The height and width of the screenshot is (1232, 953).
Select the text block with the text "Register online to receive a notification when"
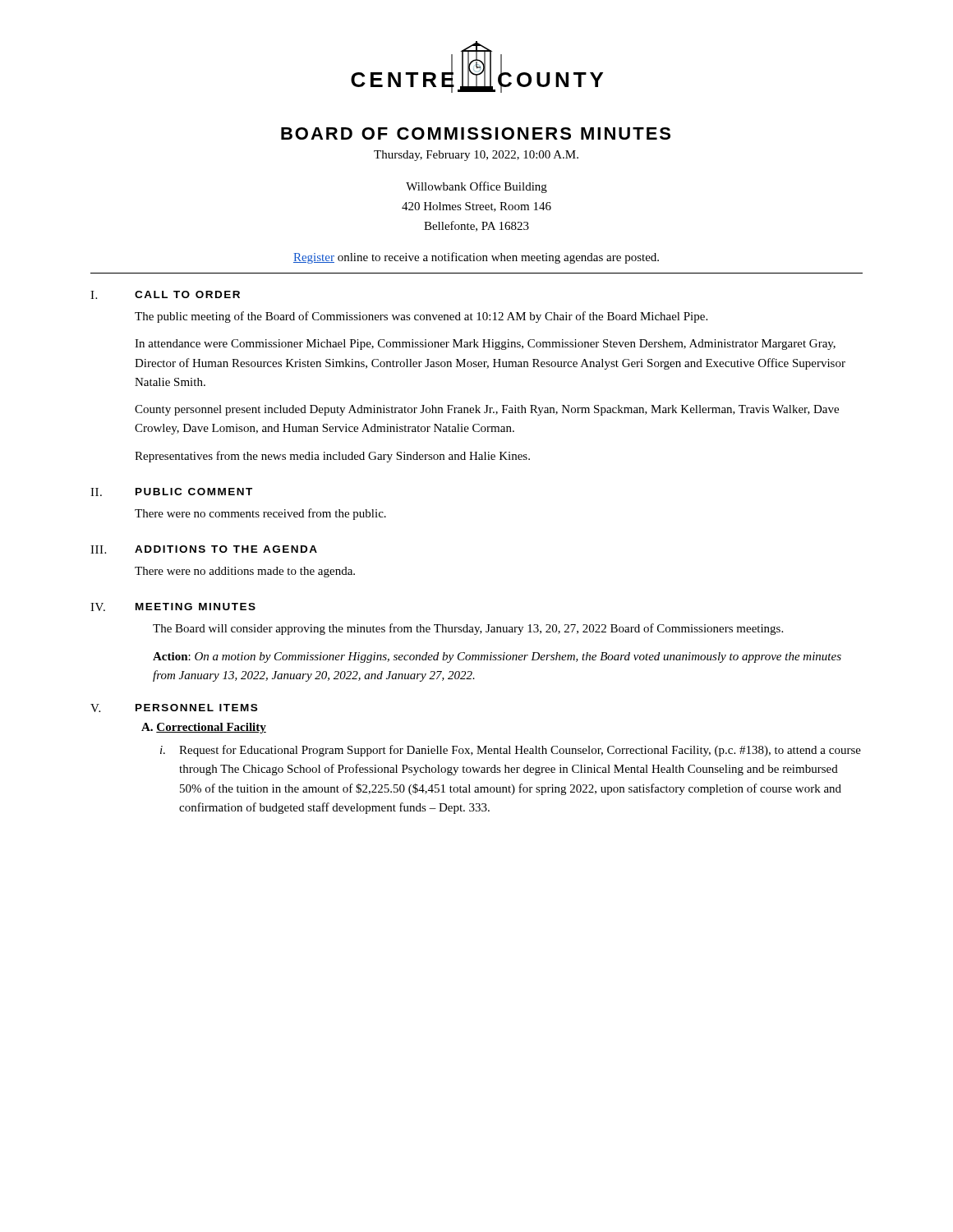point(476,257)
